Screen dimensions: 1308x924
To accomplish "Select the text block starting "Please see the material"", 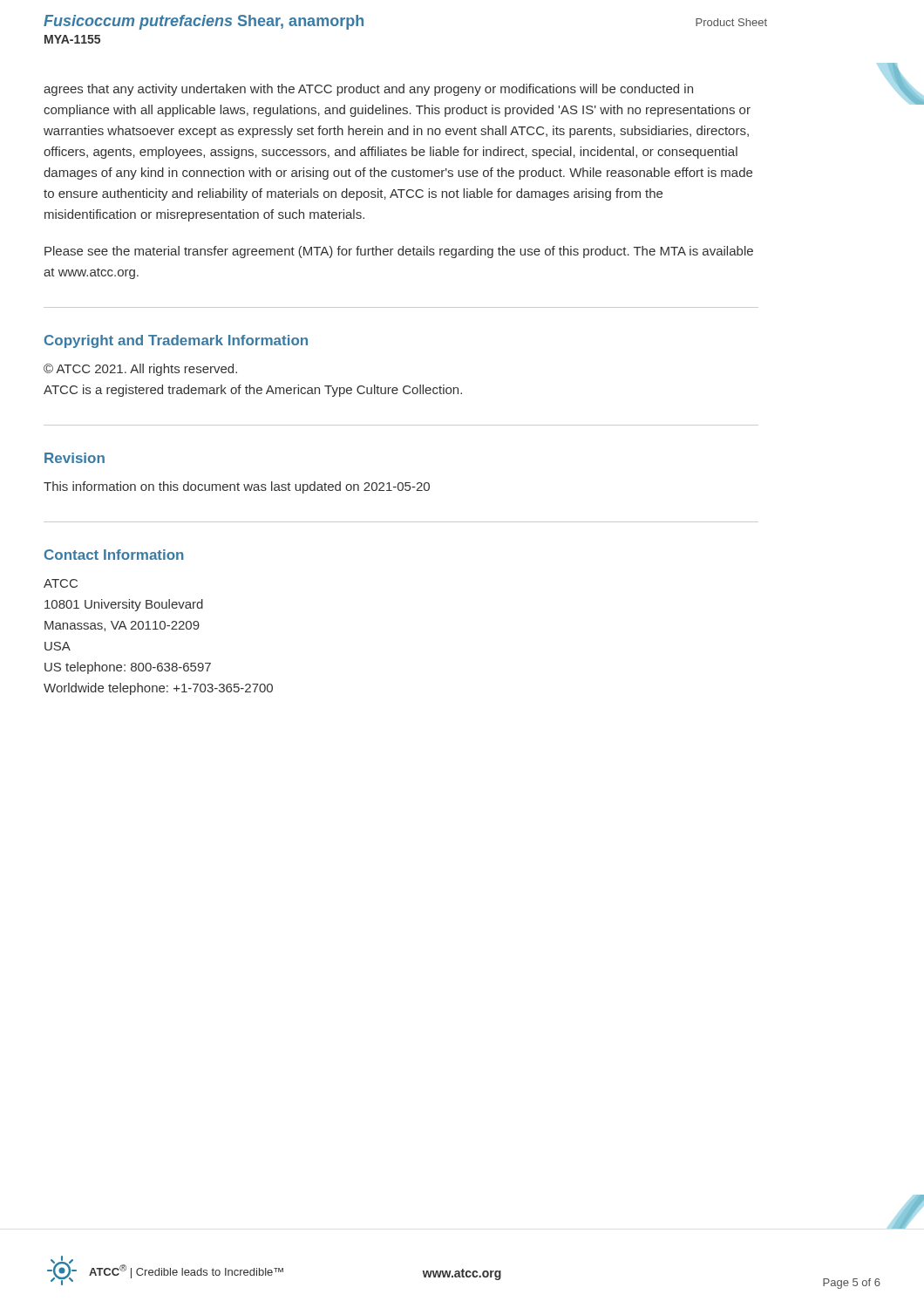I will point(399,261).
